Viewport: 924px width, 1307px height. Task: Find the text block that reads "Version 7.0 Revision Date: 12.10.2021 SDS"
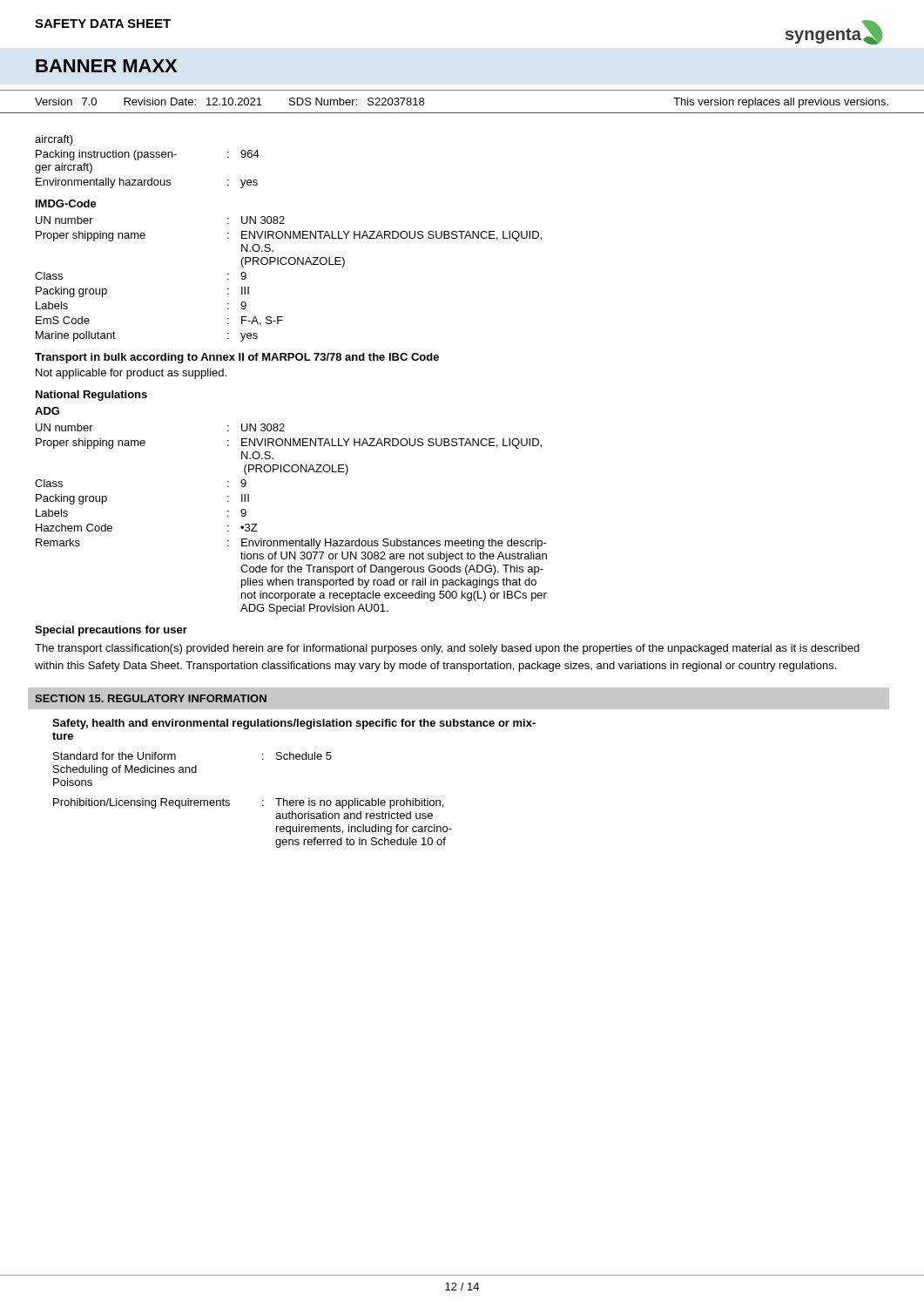[x=462, y=102]
